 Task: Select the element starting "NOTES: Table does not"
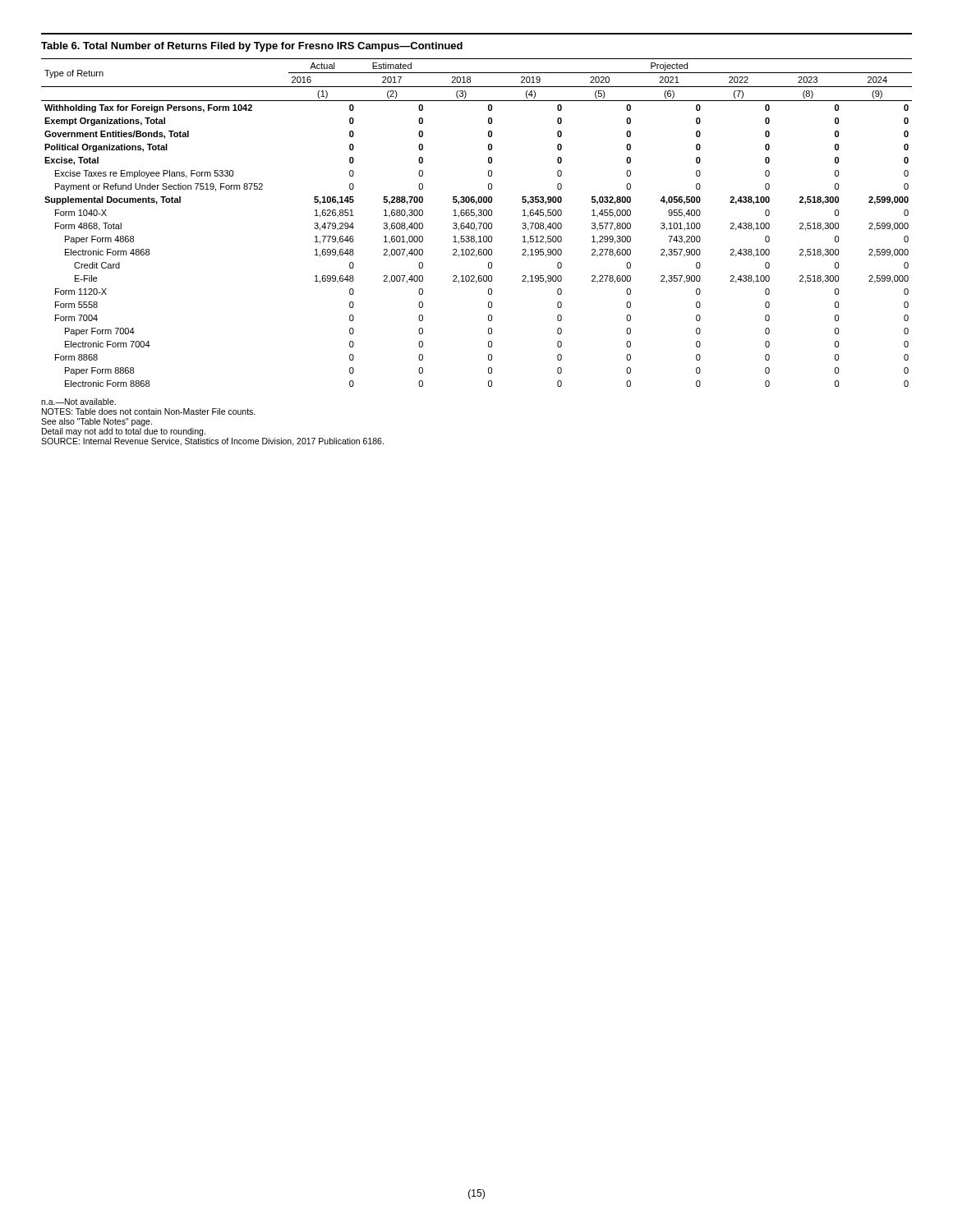click(148, 411)
